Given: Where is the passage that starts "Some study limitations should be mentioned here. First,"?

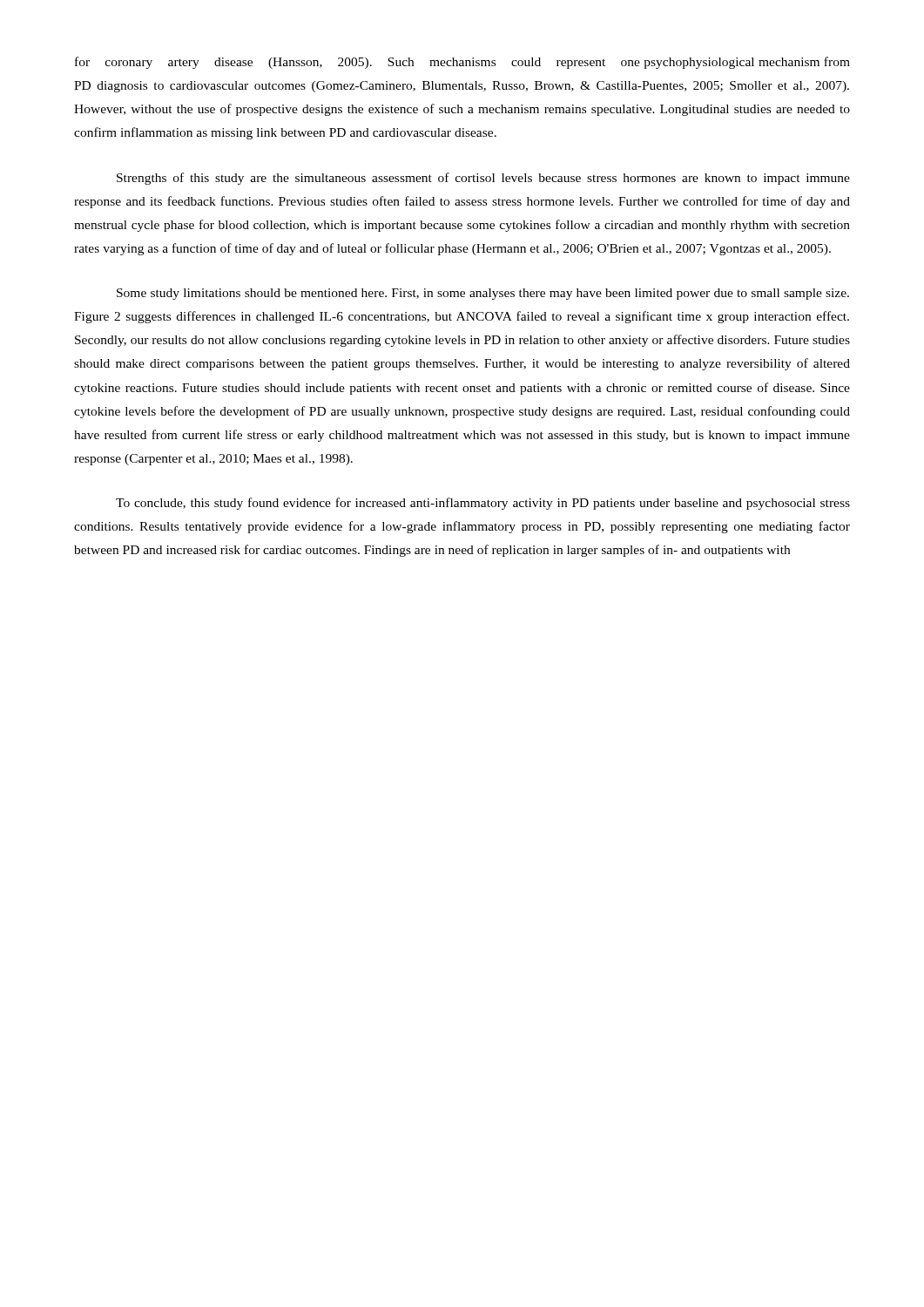Looking at the screenshot, I should 462,375.
